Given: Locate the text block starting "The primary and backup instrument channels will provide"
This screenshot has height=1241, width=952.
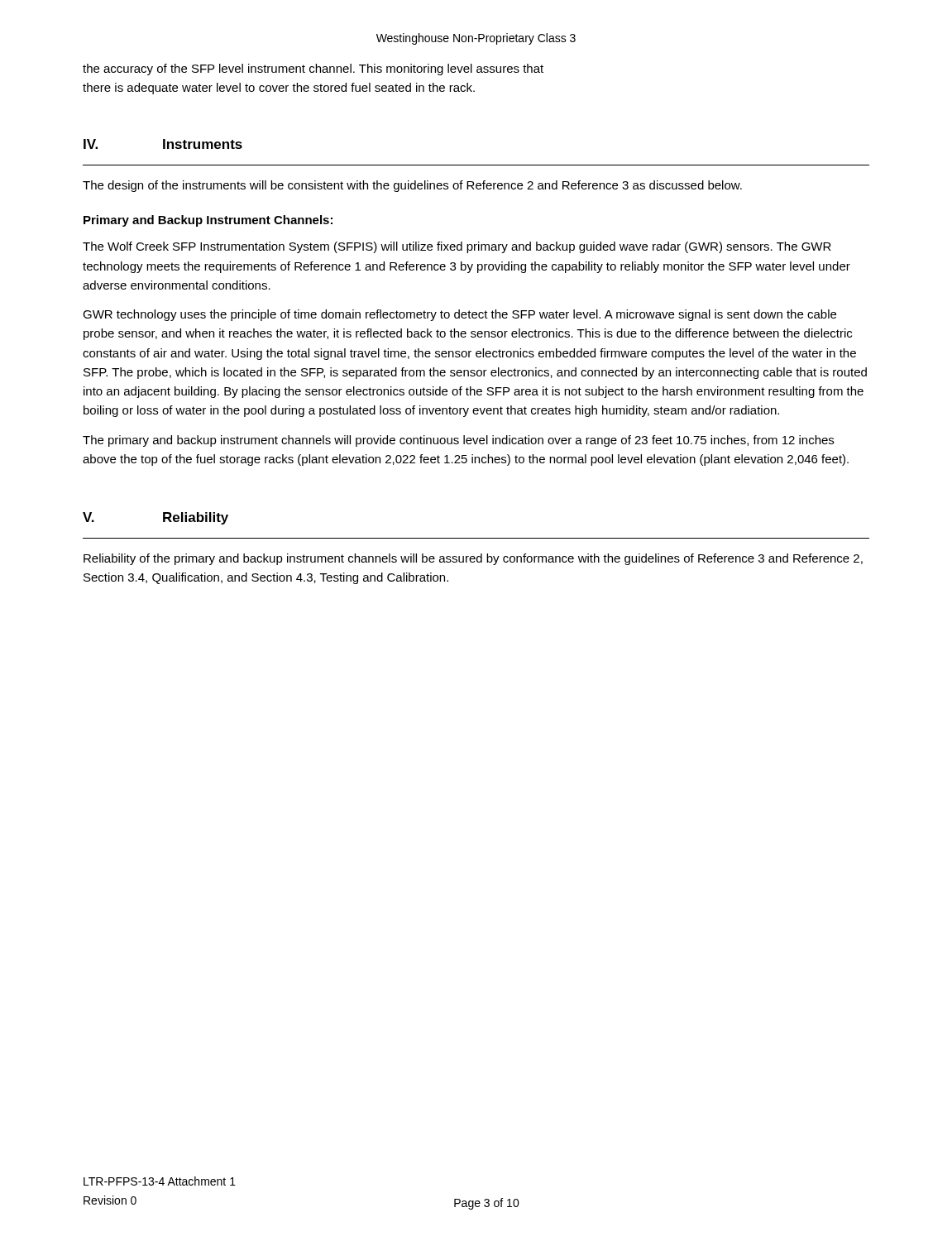Looking at the screenshot, I should (466, 449).
